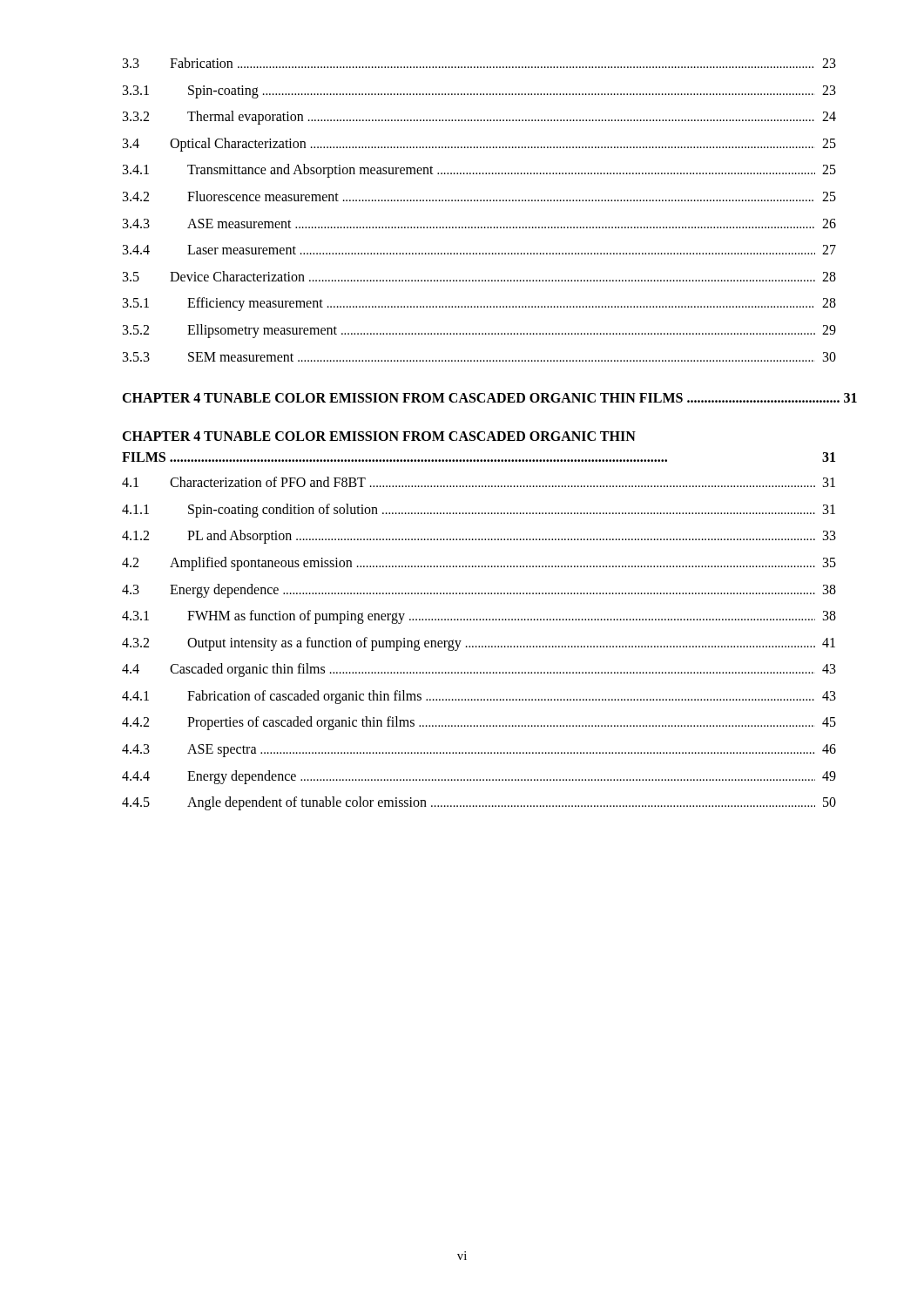This screenshot has height=1307, width=924.
Task: Click on the list item that says "4.1 Characterization of PFO"
Action: (x=479, y=483)
